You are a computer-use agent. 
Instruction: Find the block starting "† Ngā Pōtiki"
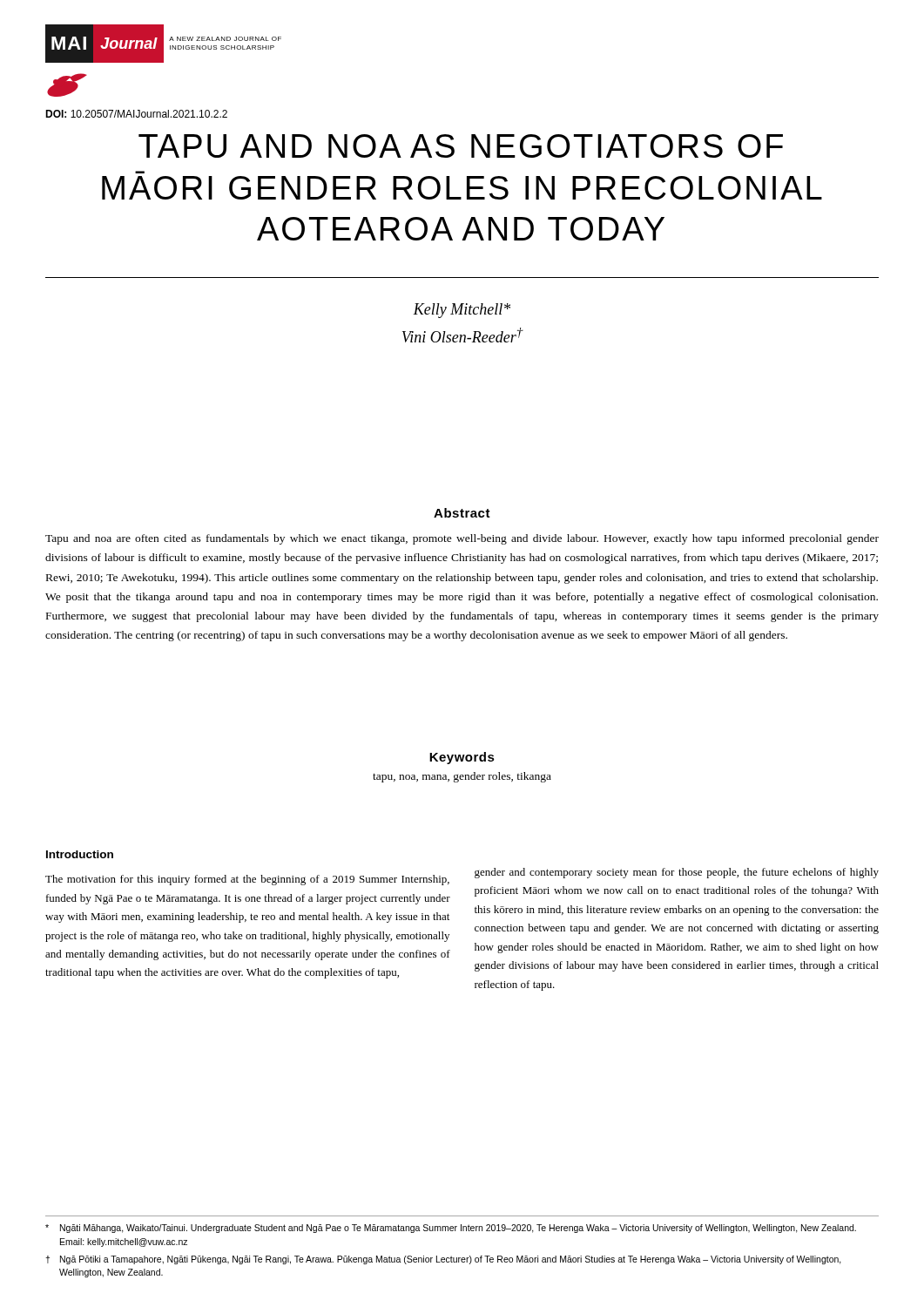coord(462,1266)
